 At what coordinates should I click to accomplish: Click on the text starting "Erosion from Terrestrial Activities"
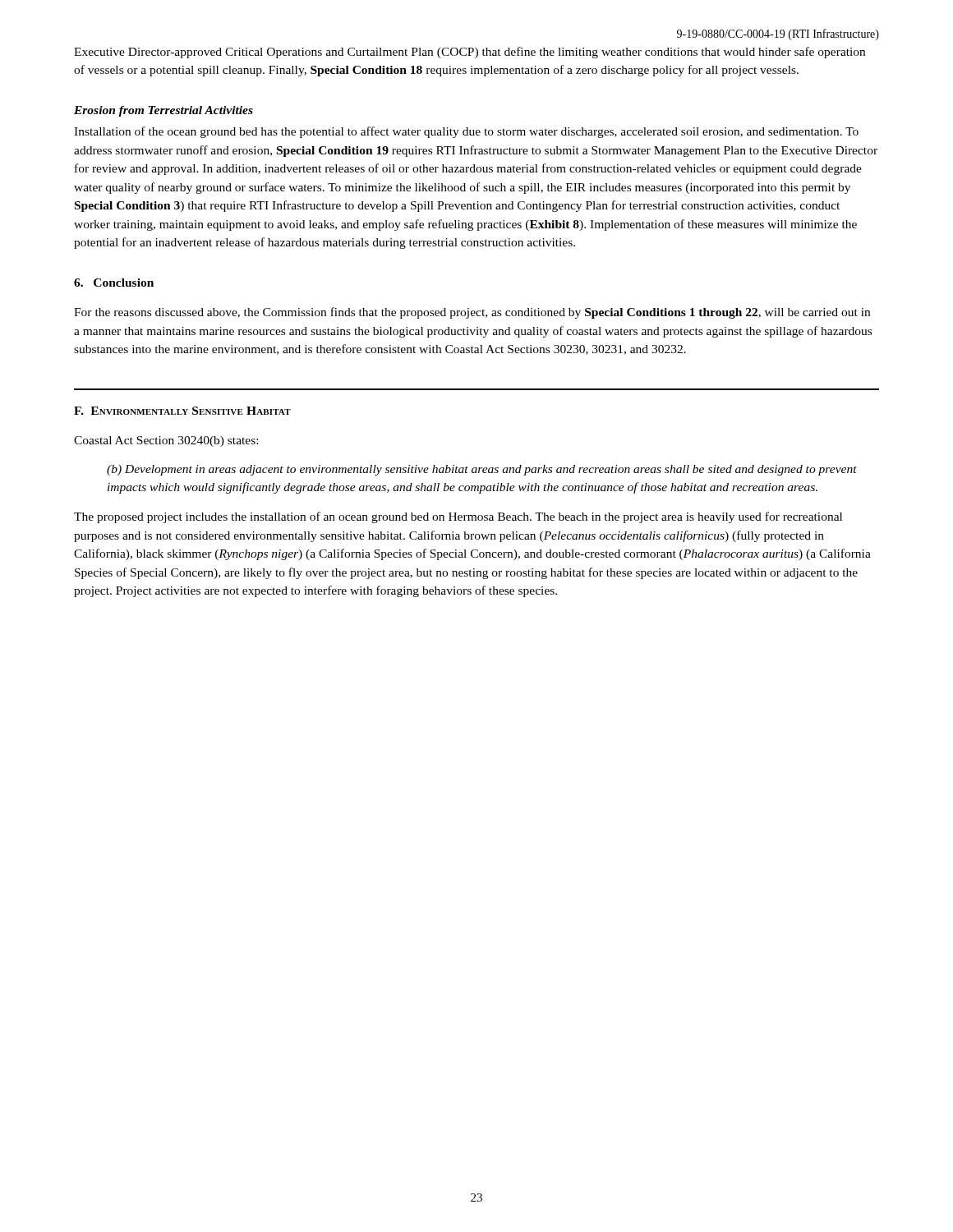[163, 111]
